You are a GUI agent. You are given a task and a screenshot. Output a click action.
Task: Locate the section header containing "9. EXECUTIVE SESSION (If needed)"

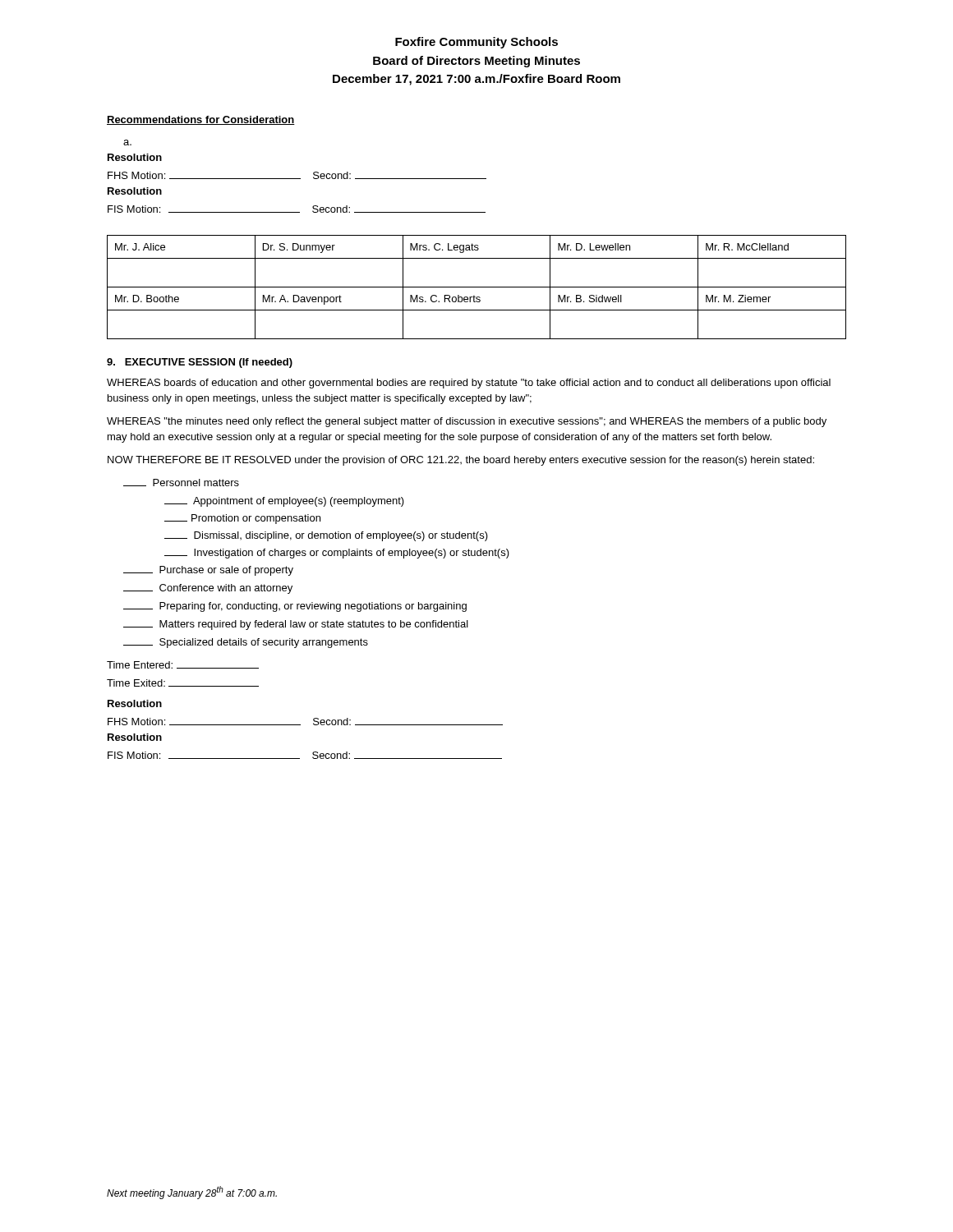point(200,361)
